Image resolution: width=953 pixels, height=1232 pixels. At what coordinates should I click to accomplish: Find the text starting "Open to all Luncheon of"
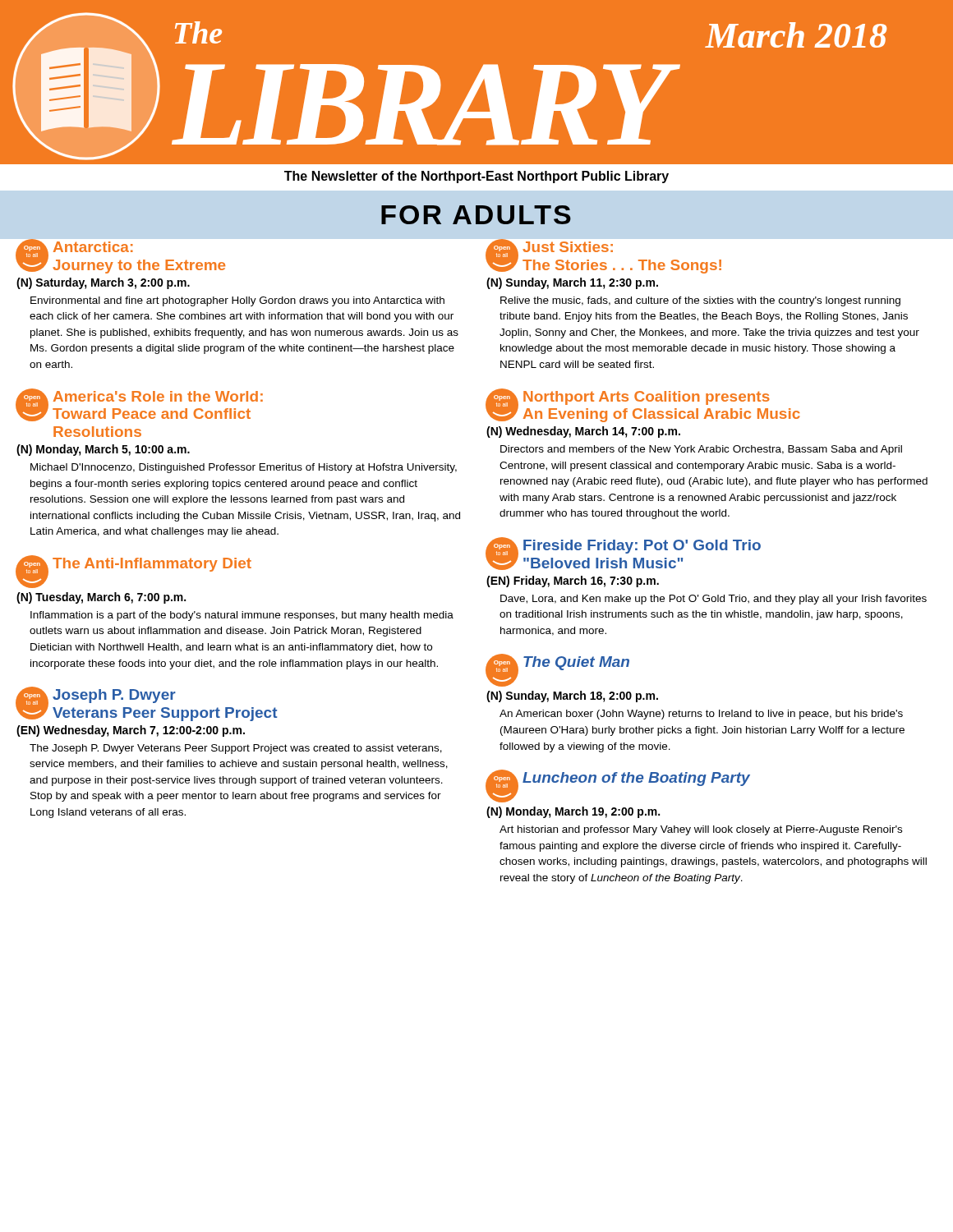click(x=710, y=827)
